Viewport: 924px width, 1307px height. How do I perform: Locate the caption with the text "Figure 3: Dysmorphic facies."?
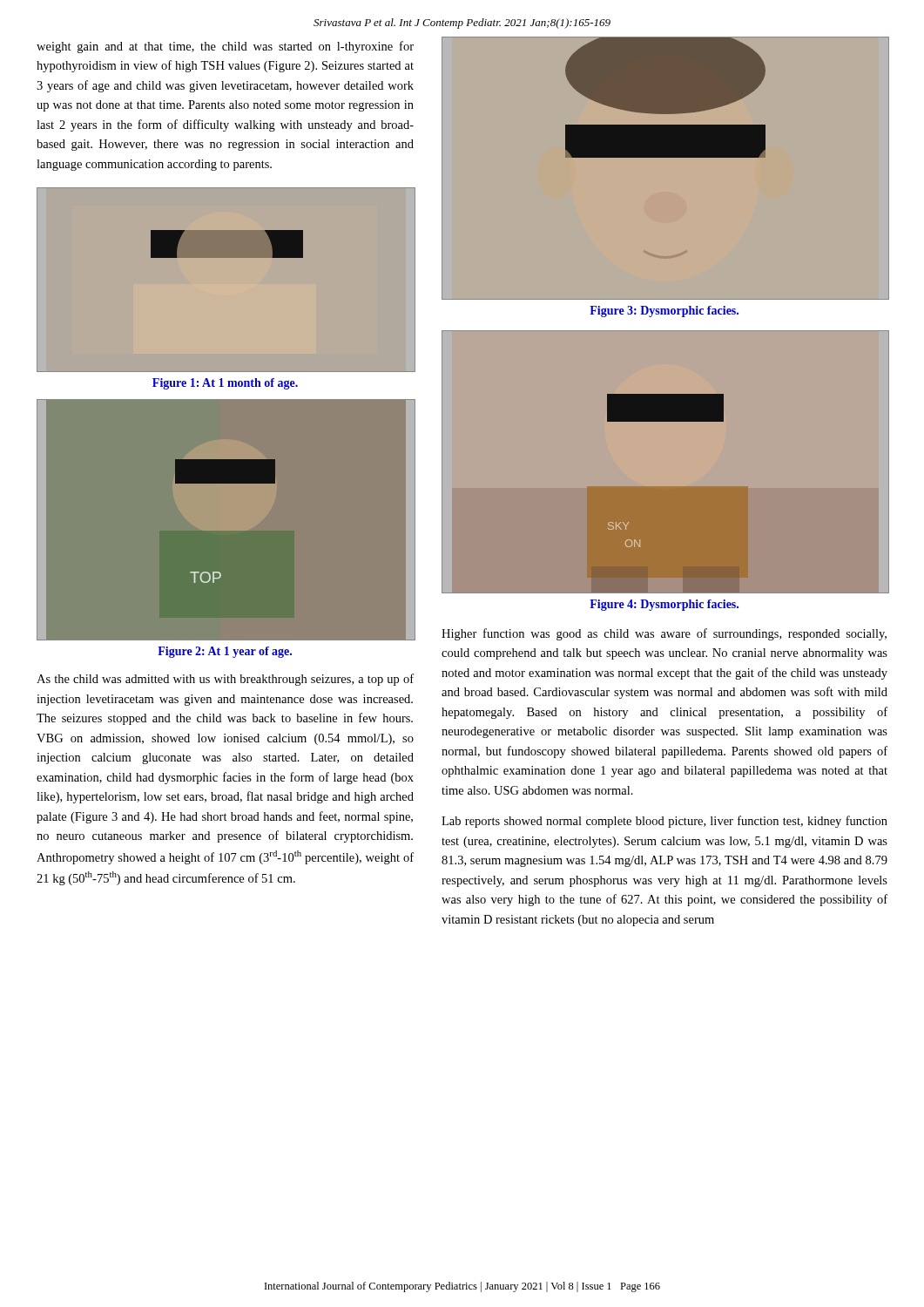pyautogui.click(x=664, y=311)
